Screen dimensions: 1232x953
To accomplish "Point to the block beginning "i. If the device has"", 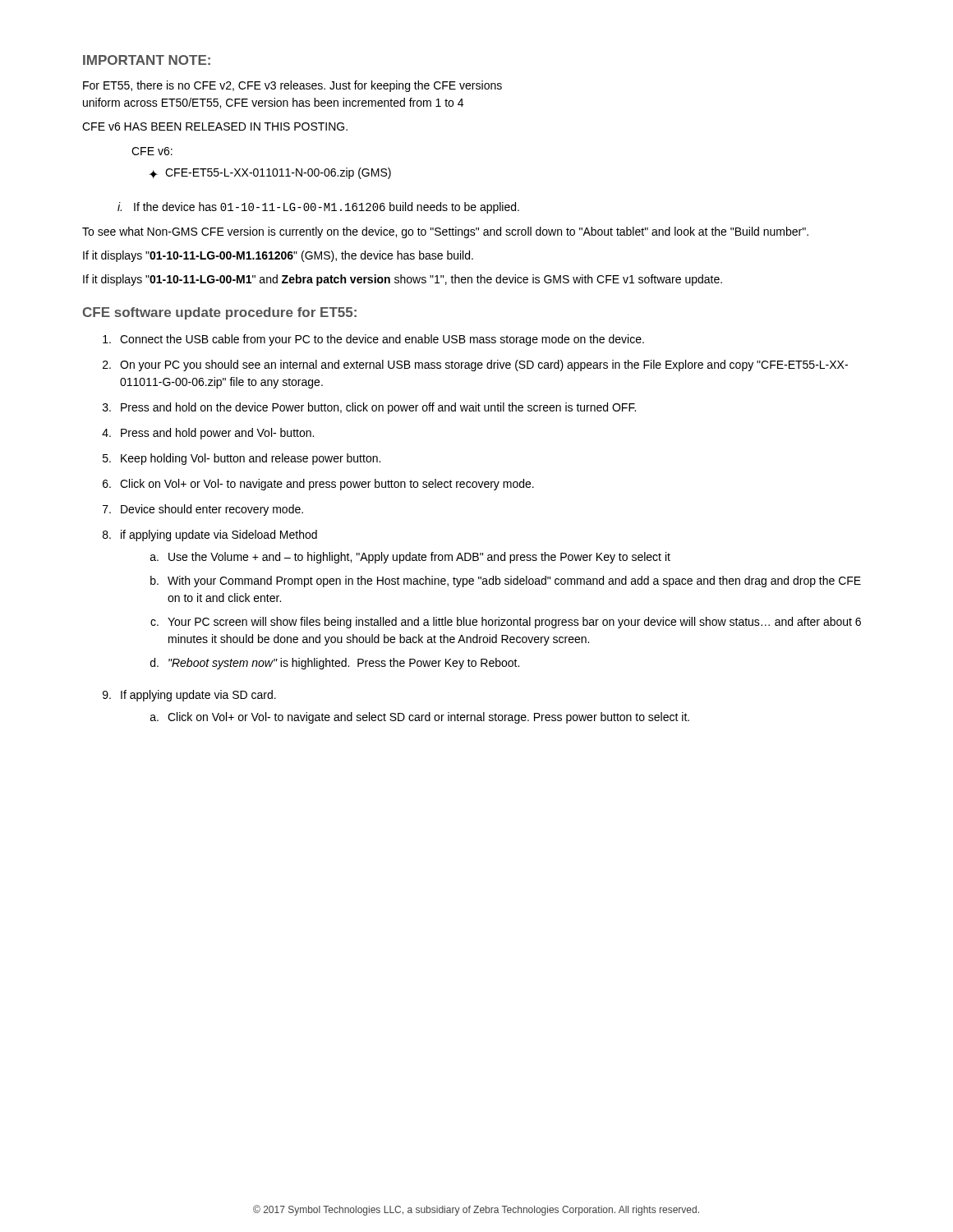I will click(301, 208).
